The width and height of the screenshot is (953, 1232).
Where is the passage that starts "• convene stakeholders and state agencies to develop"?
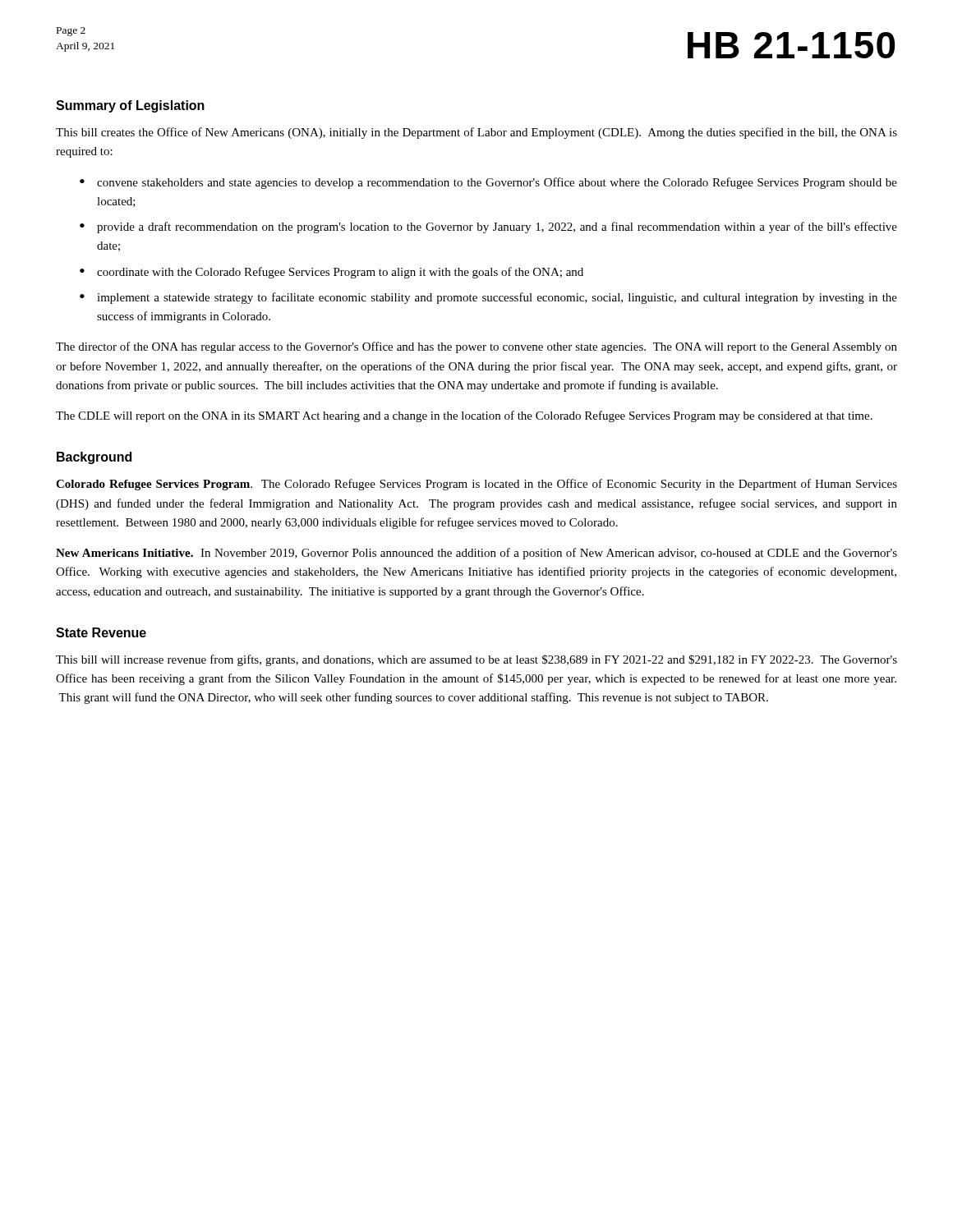coord(488,192)
